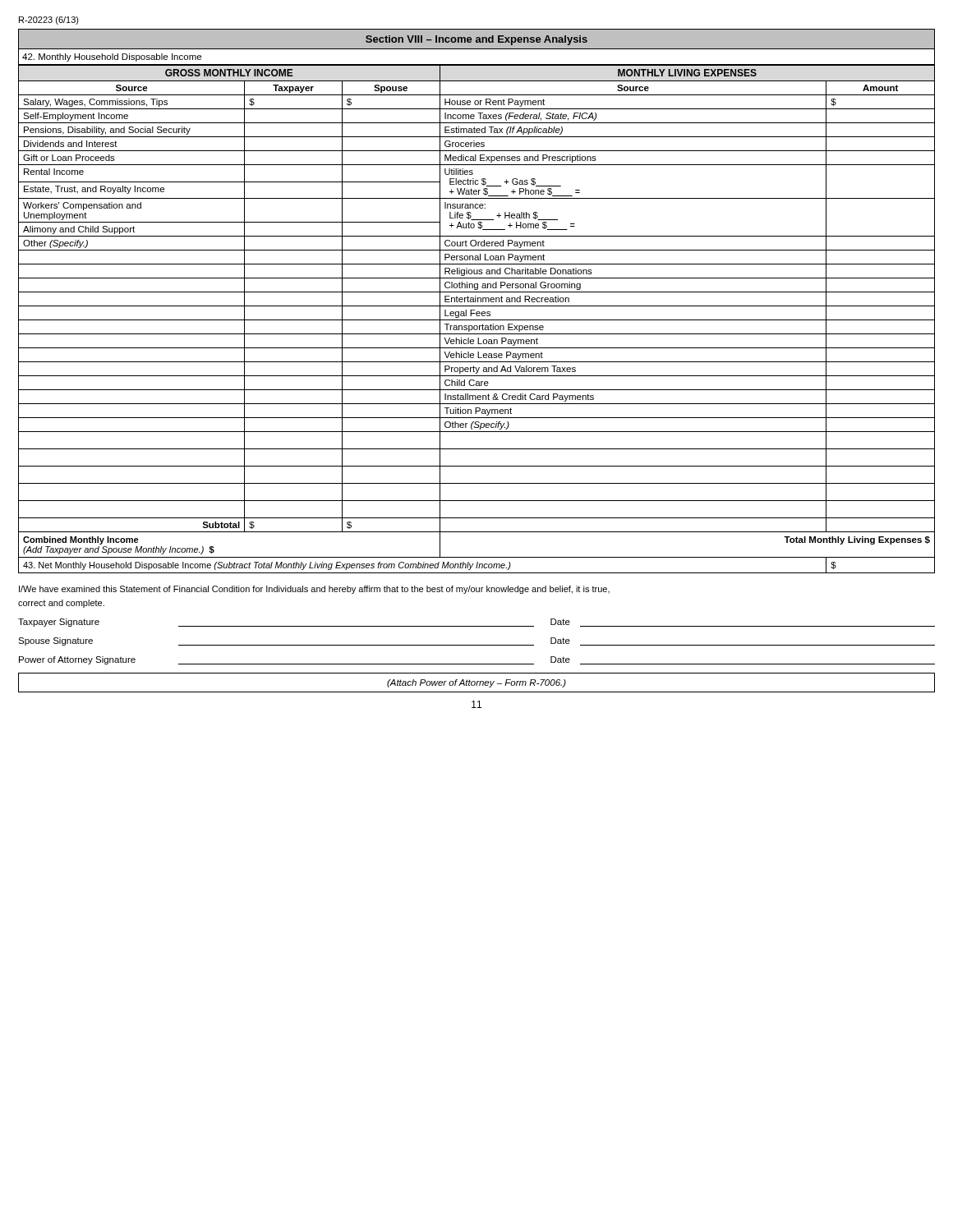Select the table
Image resolution: width=953 pixels, height=1232 pixels.
pos(476,319)
